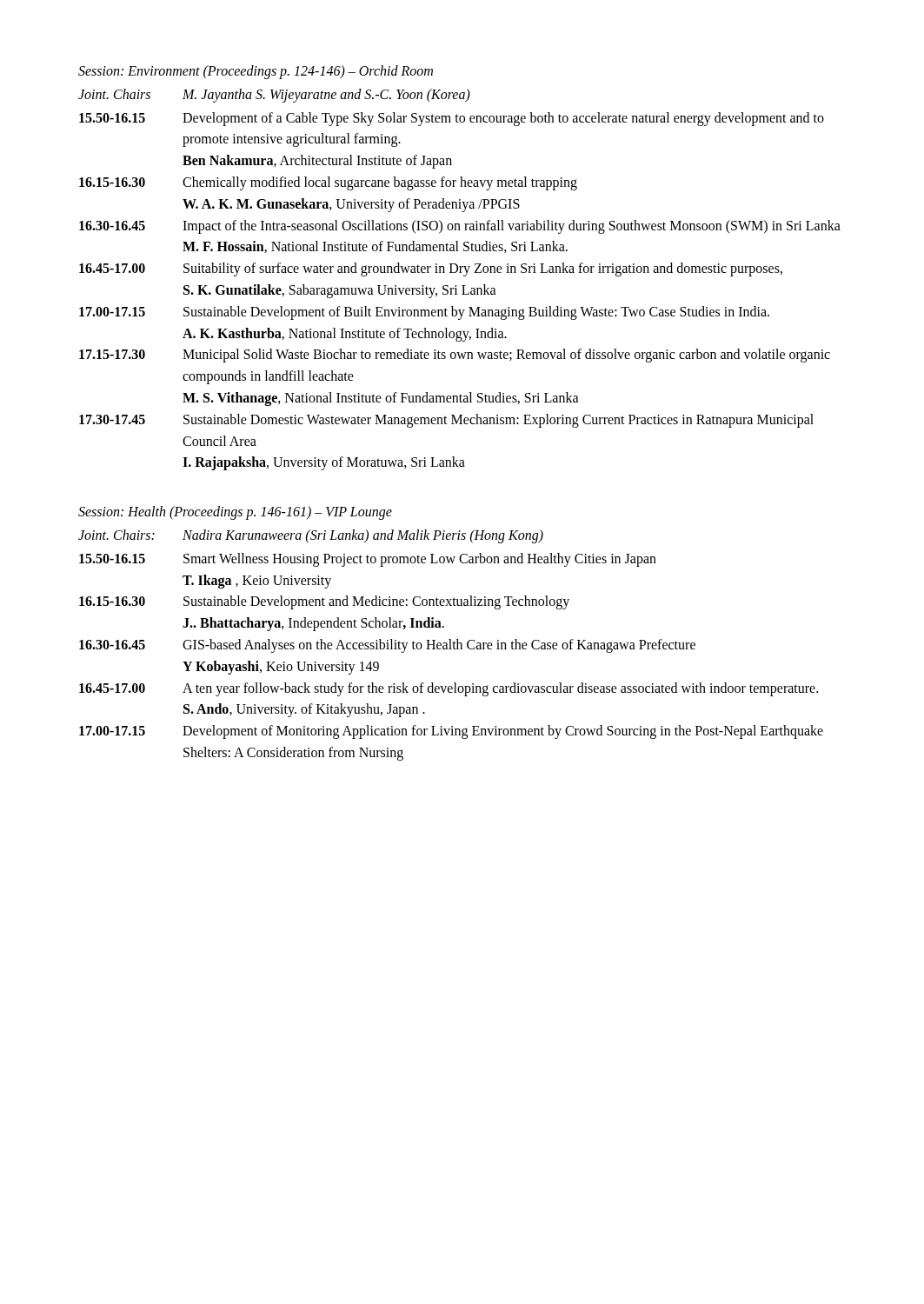
Task: Locate the element starting "16.30-16.45 GIS-based Analyses on the"
Action: point(462,656)
